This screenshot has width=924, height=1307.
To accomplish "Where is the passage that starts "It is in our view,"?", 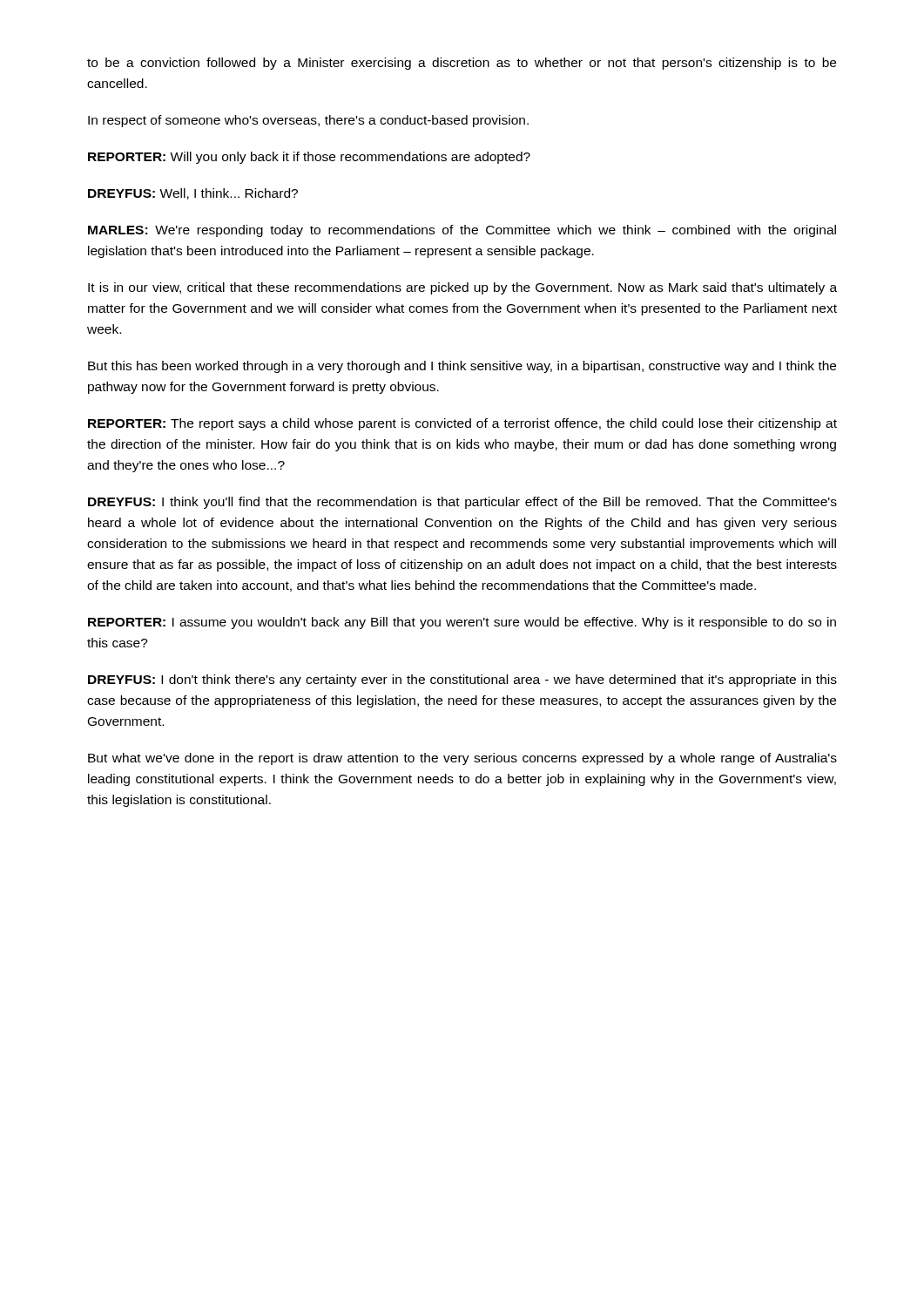I will pyautogui.click(x=462, y=308).
